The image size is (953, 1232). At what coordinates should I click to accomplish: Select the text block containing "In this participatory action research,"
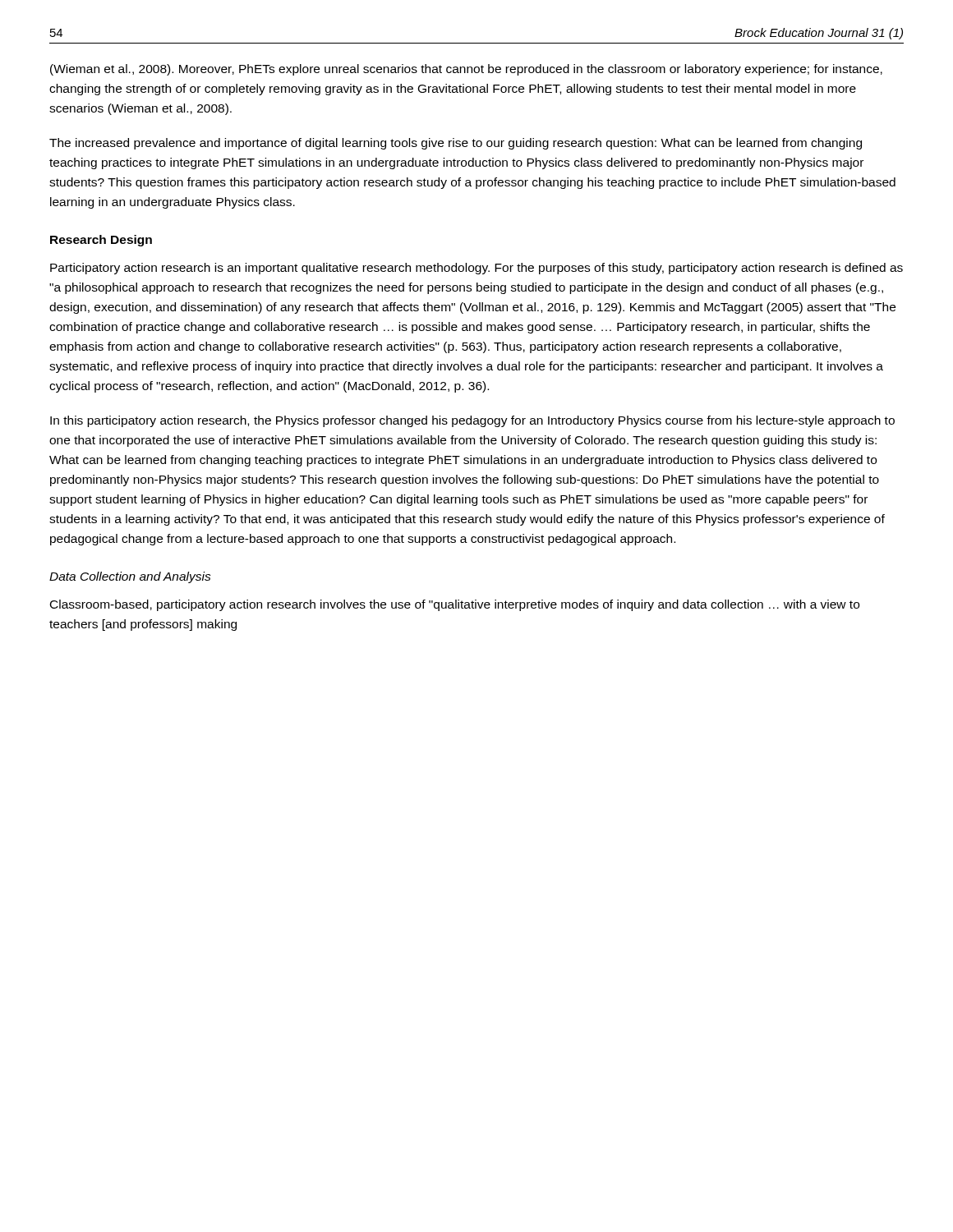[x=476, y=480]
